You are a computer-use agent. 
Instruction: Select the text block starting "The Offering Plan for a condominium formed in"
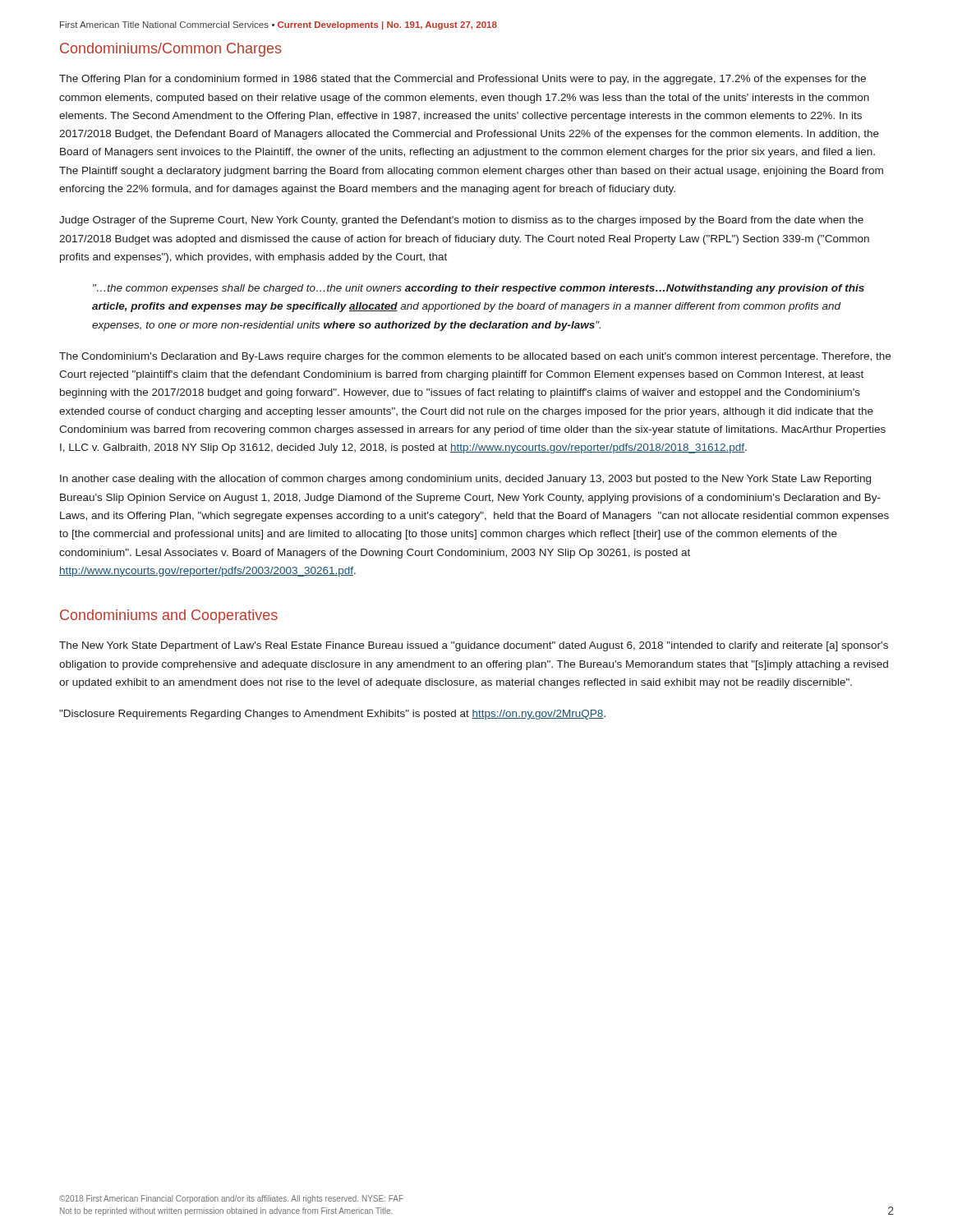pos(472,134)
